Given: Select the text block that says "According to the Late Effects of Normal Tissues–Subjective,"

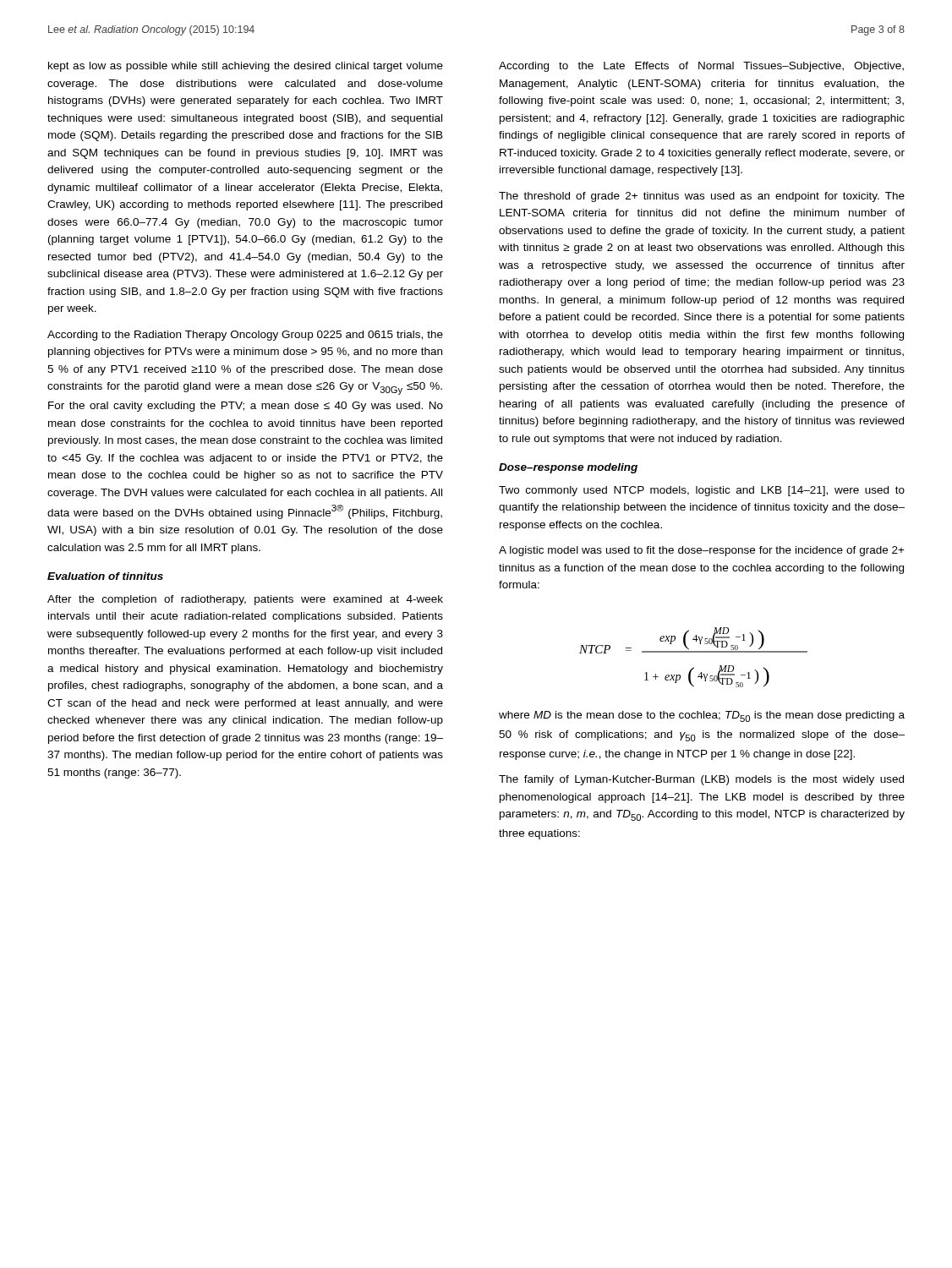Looking at the screenshot, I should click(x=702, y=118).
